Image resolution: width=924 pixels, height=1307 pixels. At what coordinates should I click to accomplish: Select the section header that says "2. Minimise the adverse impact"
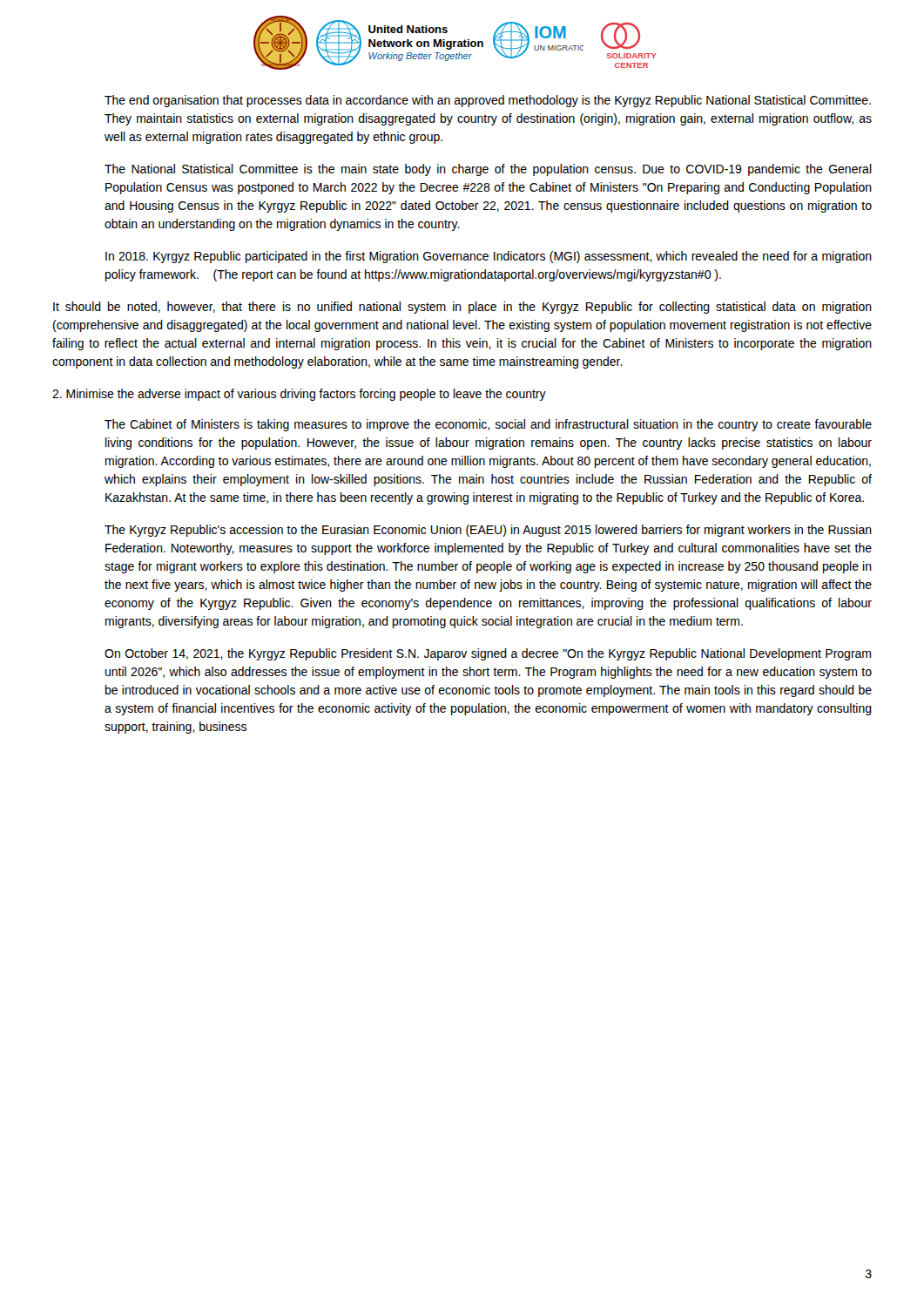pyautogui.click(x=299, y=394)
